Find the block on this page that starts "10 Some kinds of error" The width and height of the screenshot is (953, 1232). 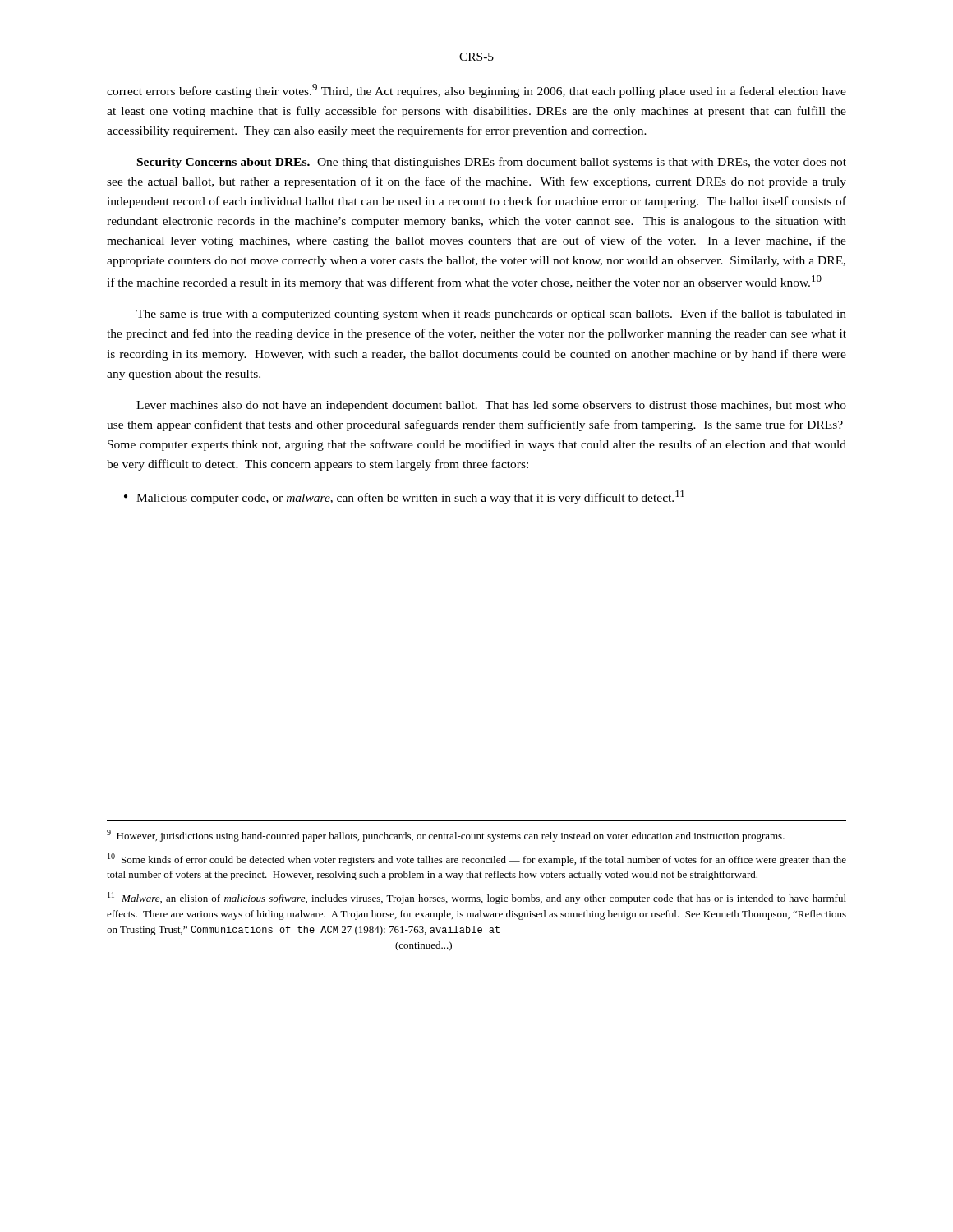476,868
